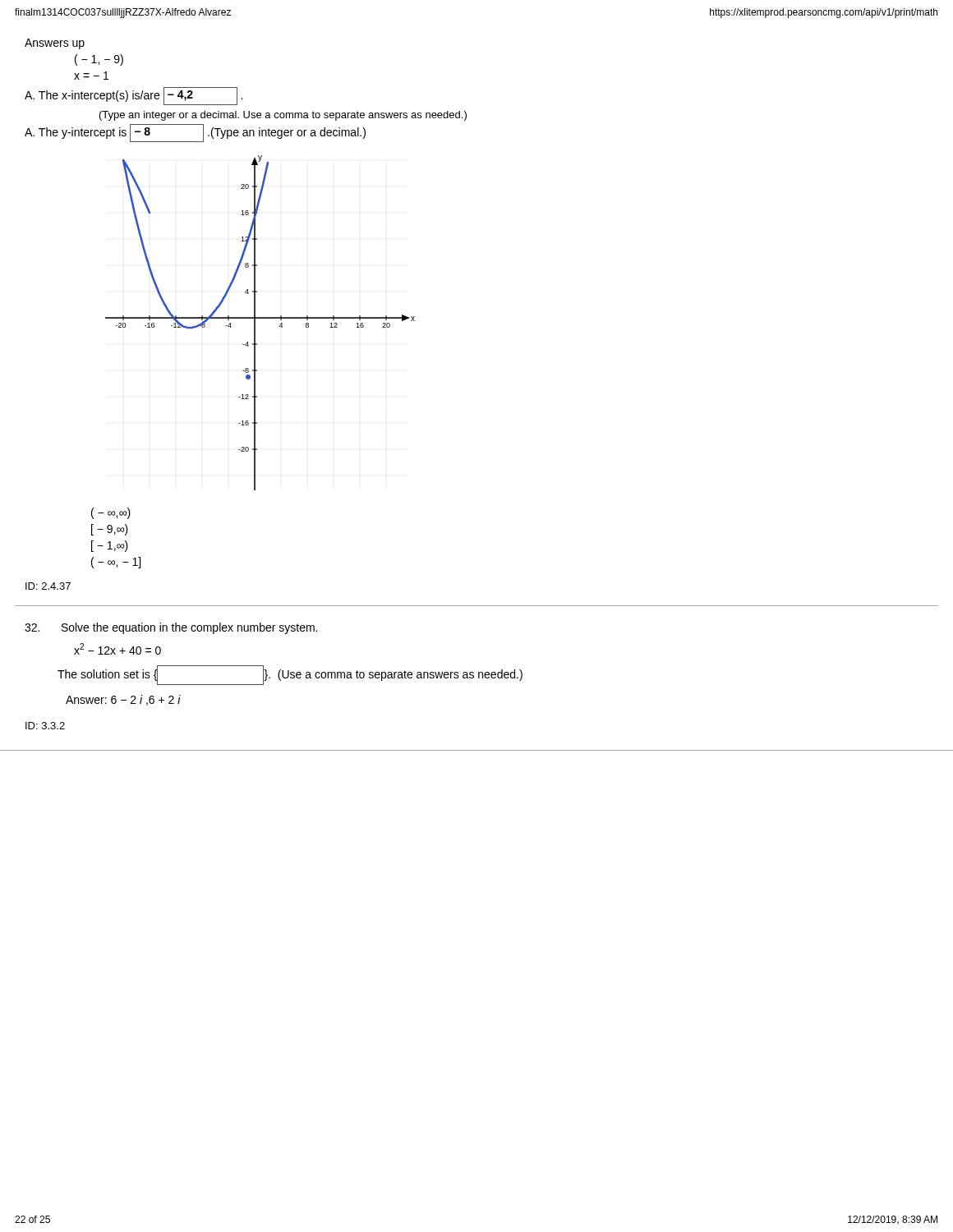Image resolution: width=953 pixels, height=1232 pixels.
Task: Find "x2 − 12x + 40 = 0" on this page
Action: (118, 650)
